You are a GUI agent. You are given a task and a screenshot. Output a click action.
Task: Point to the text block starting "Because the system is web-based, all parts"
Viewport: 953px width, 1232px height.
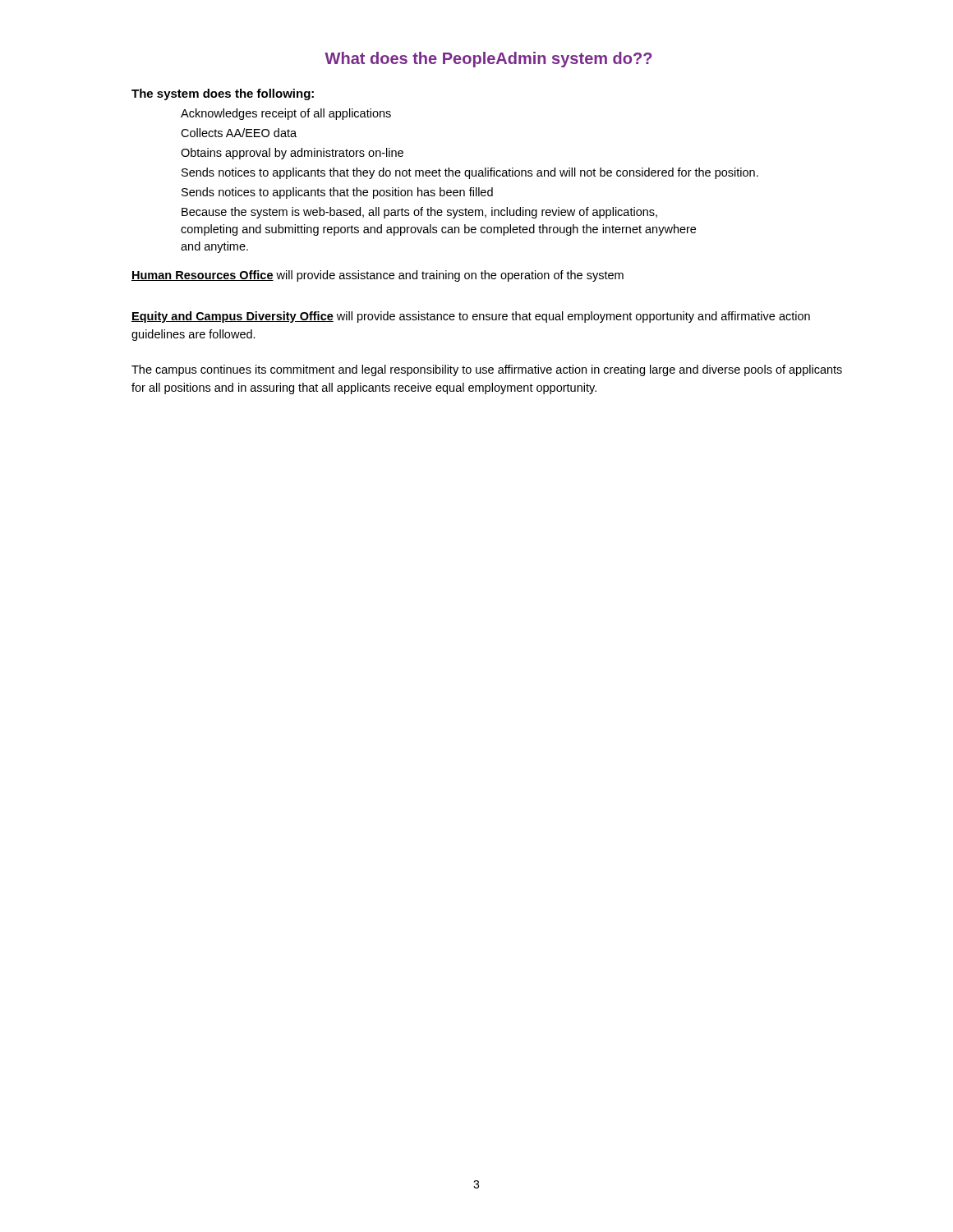pos(439,229)
